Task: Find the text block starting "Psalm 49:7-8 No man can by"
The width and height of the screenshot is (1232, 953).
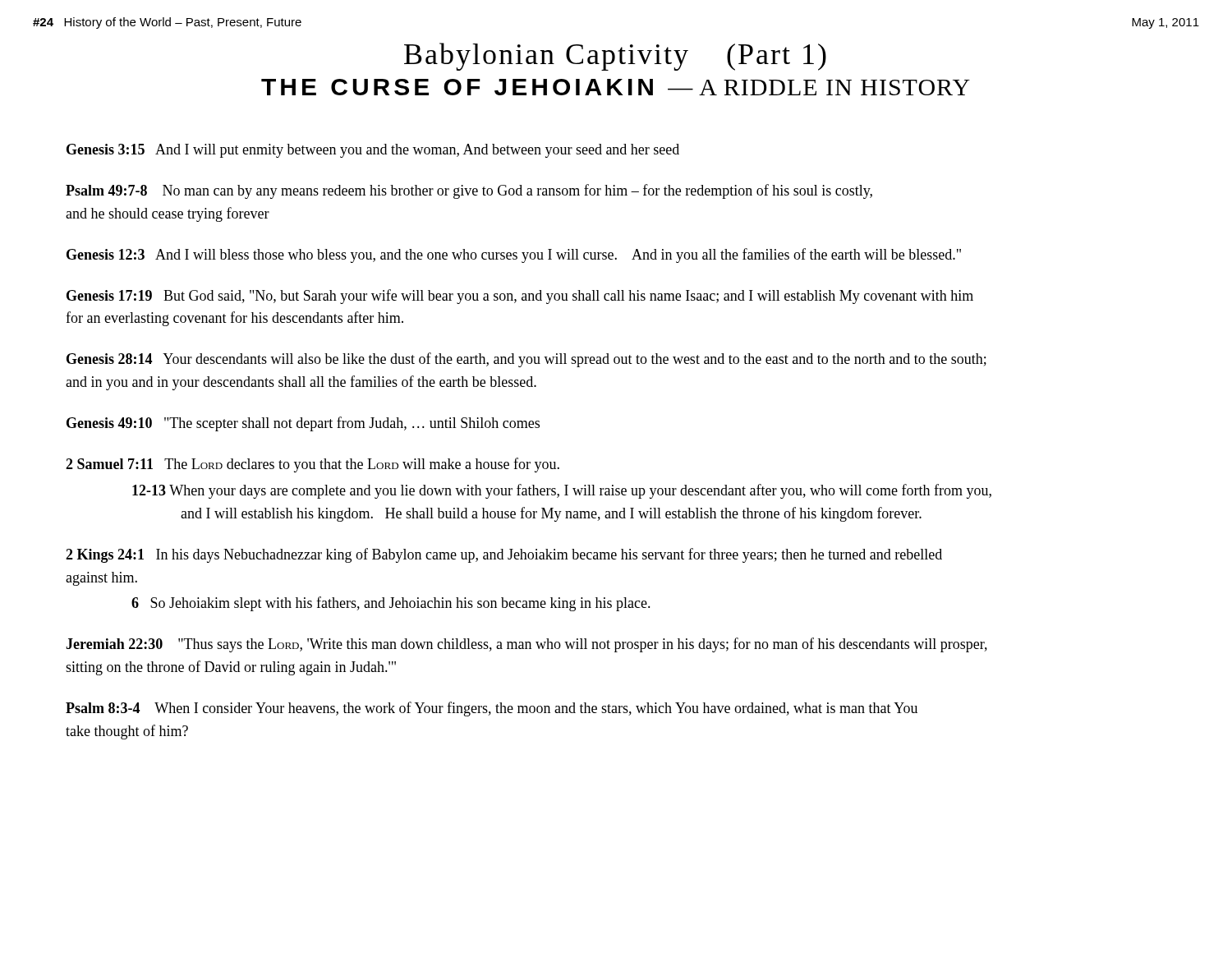Action: click(x=616, y=203)
